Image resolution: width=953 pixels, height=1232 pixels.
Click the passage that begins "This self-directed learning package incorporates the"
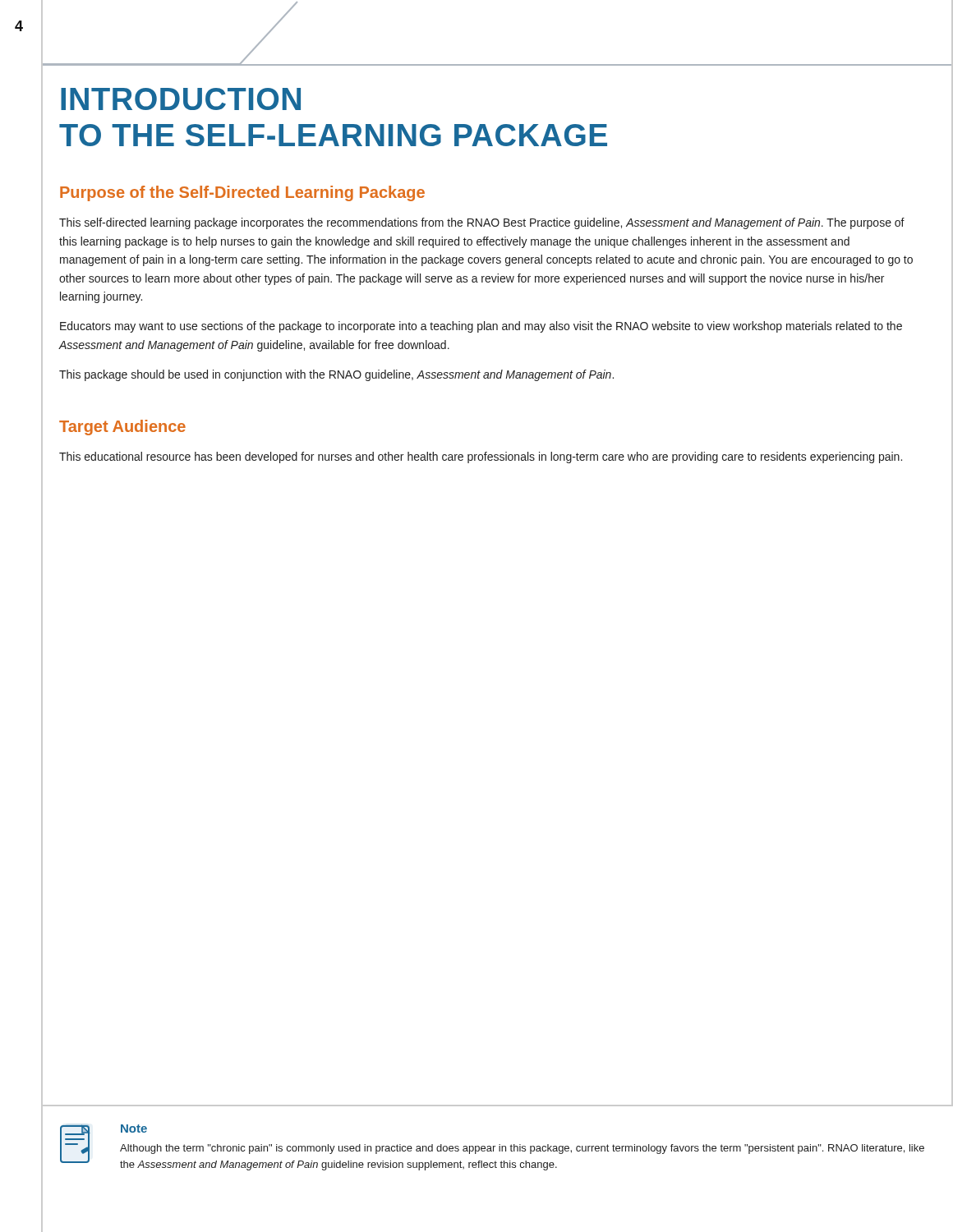(x=490, y=260)
